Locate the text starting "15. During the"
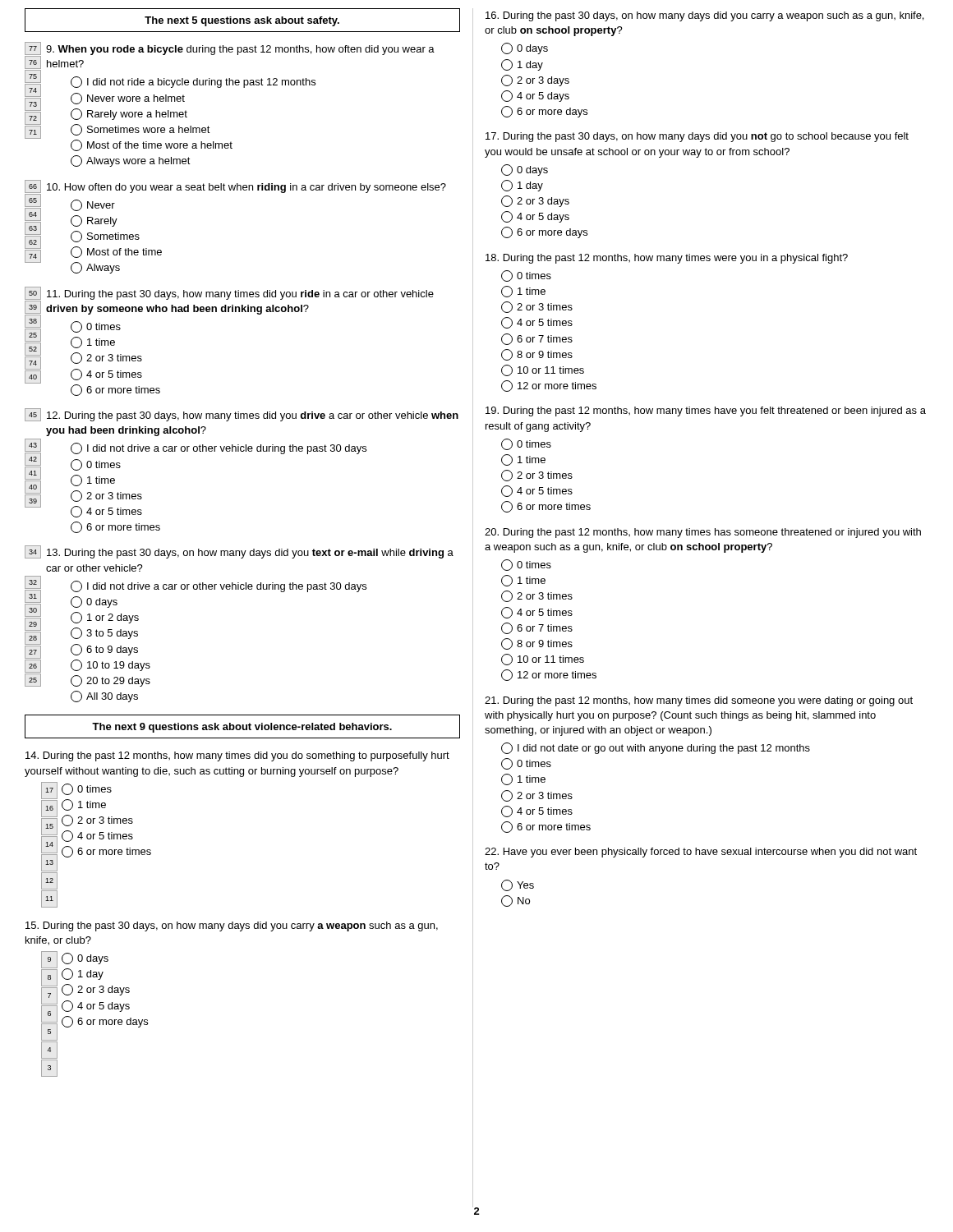 [x=232, y=926]
